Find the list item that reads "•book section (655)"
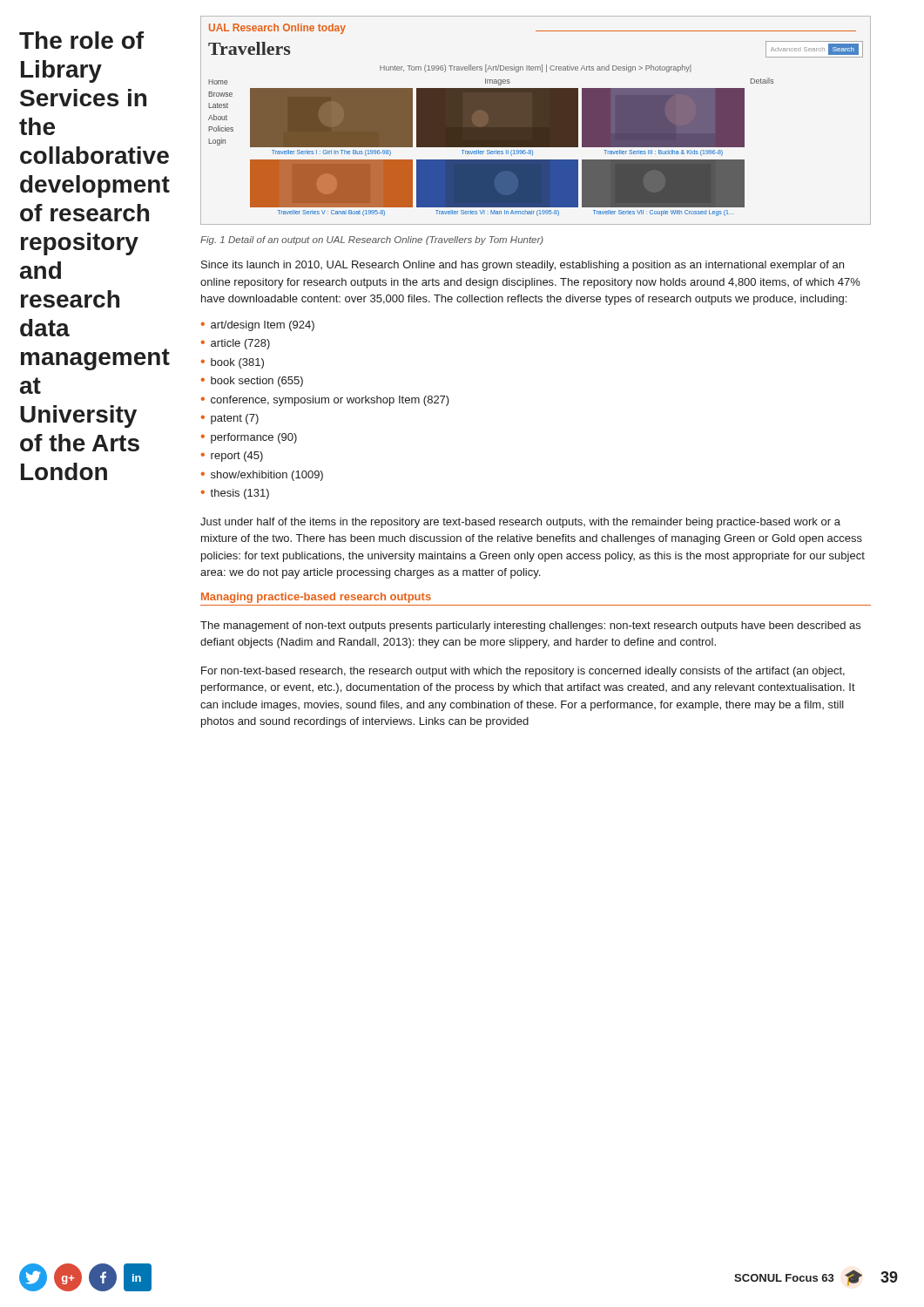 coord(252,382)
